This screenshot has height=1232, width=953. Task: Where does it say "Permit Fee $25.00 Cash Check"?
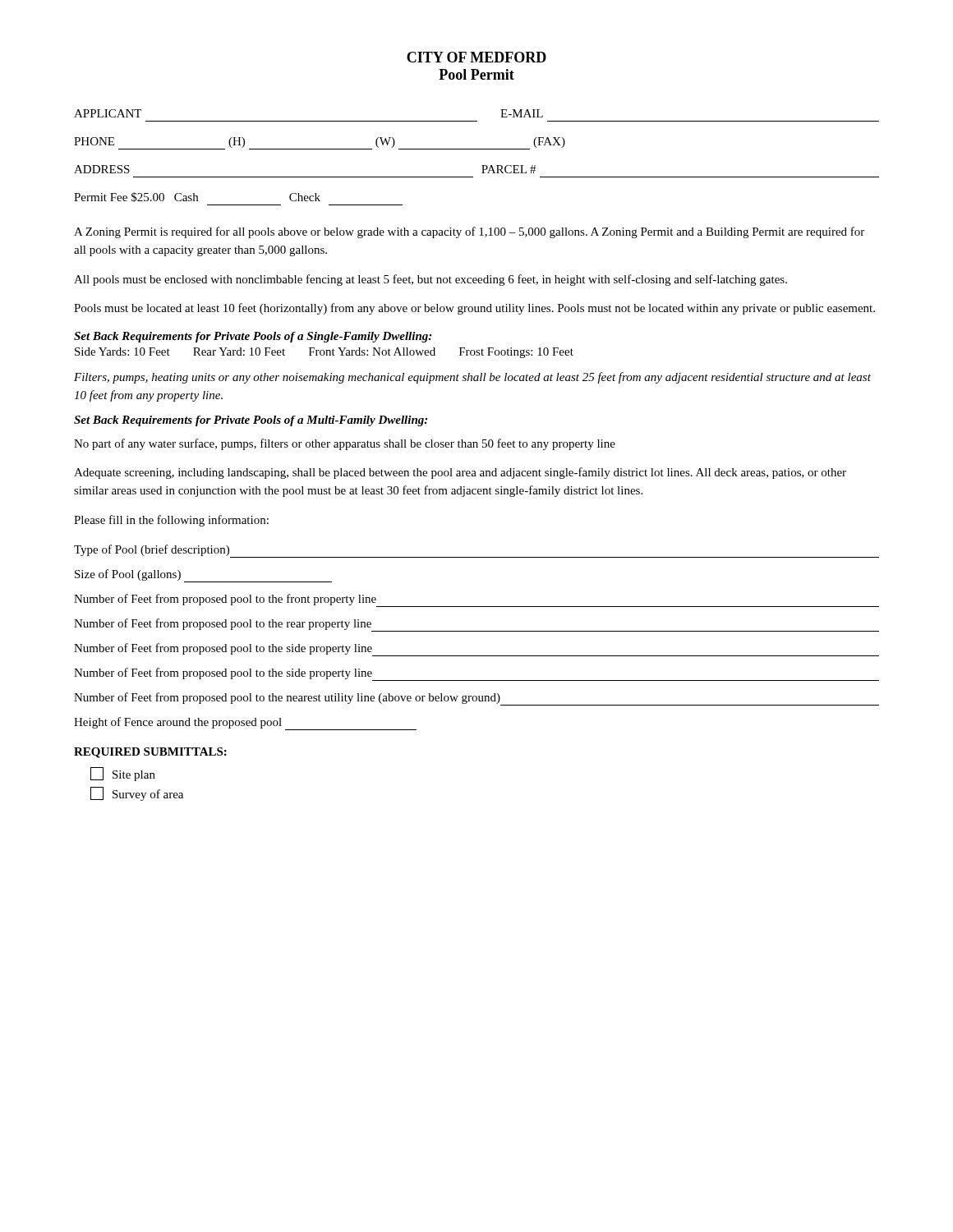coord(238,198)
